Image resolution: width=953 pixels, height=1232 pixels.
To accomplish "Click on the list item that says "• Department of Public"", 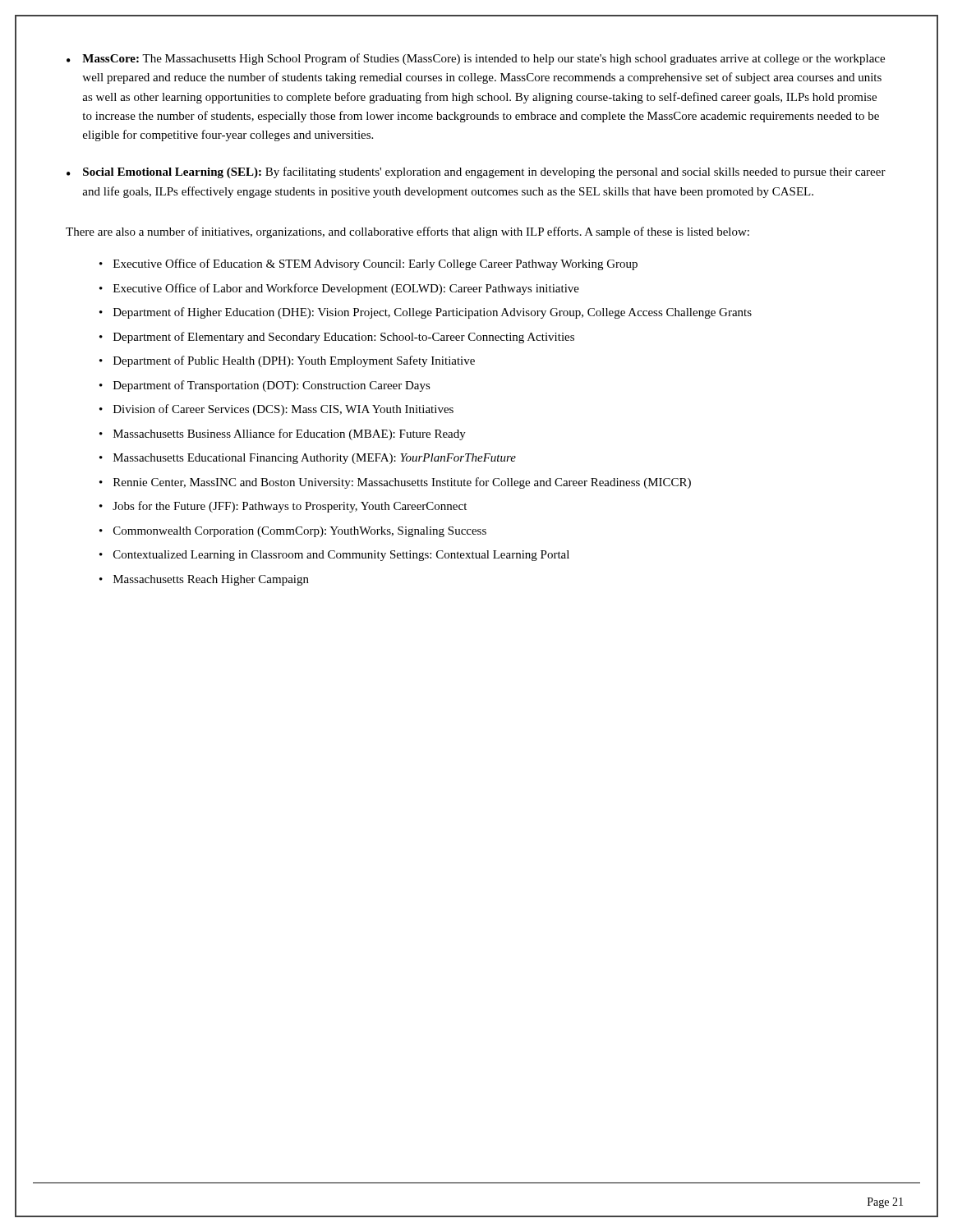I will tap(287, 361).
